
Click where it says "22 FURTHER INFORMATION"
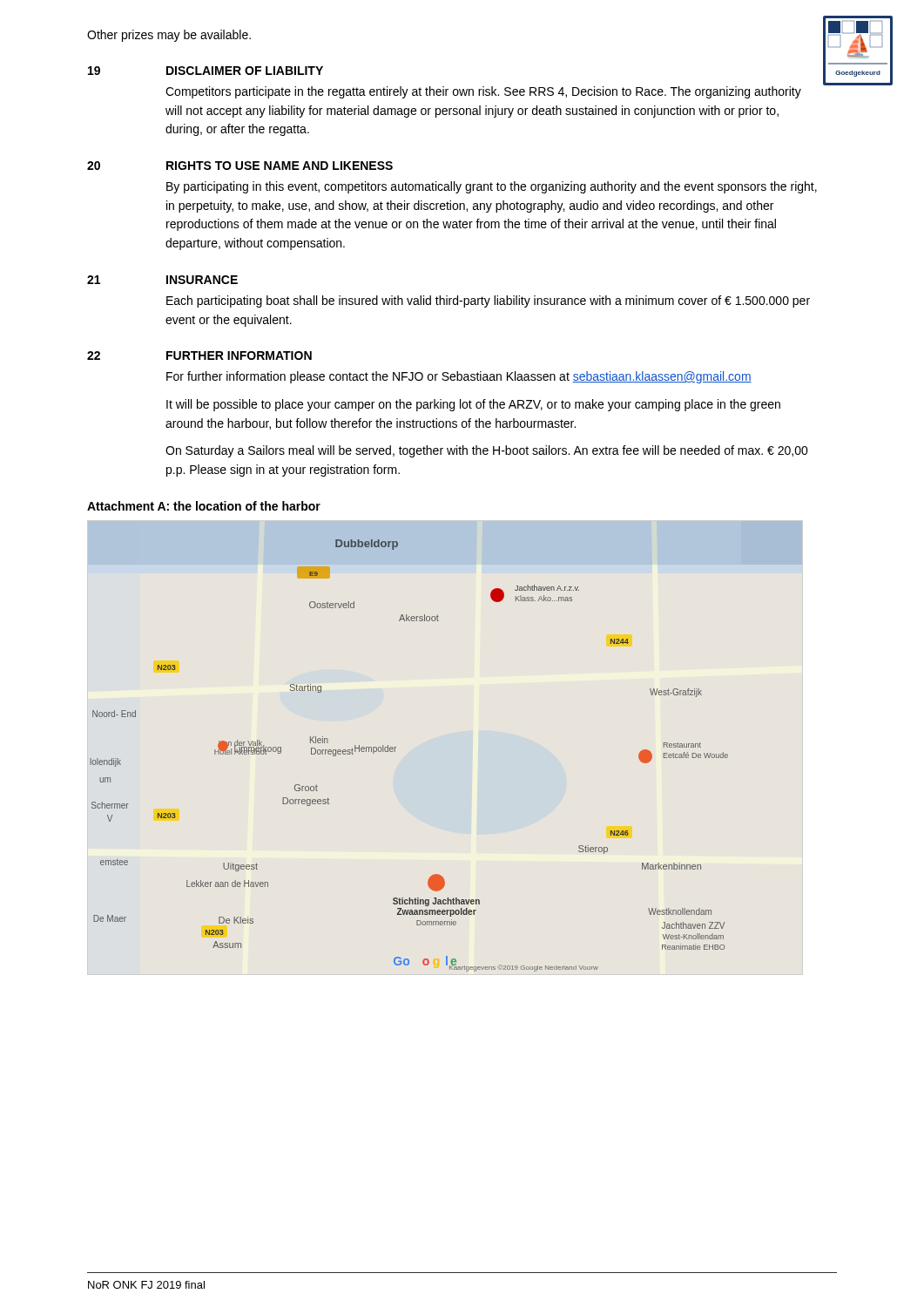pyautogui.click(x=200, y=356)
